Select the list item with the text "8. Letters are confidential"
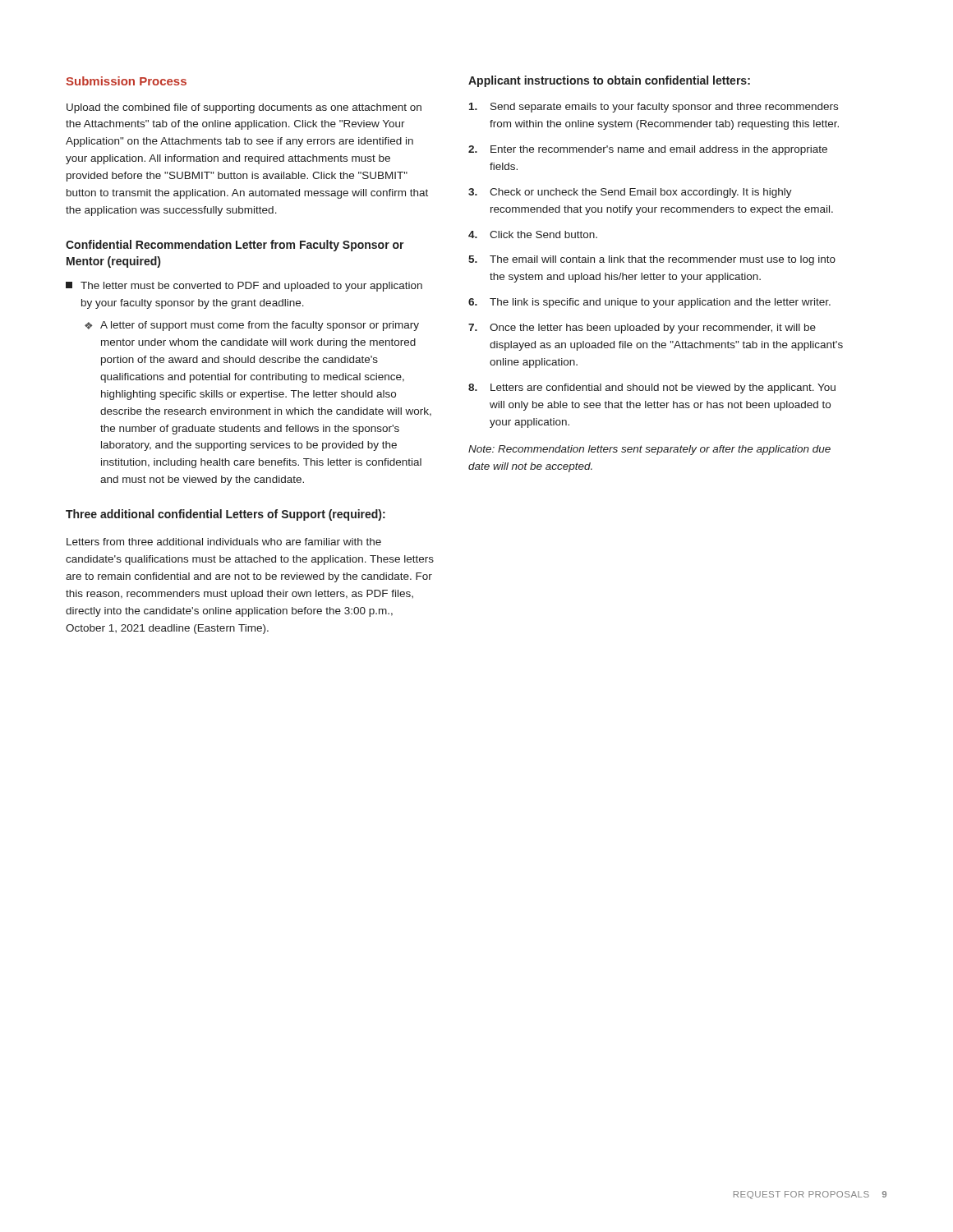Screen dimensions: 1232x953 pos(657,405)
